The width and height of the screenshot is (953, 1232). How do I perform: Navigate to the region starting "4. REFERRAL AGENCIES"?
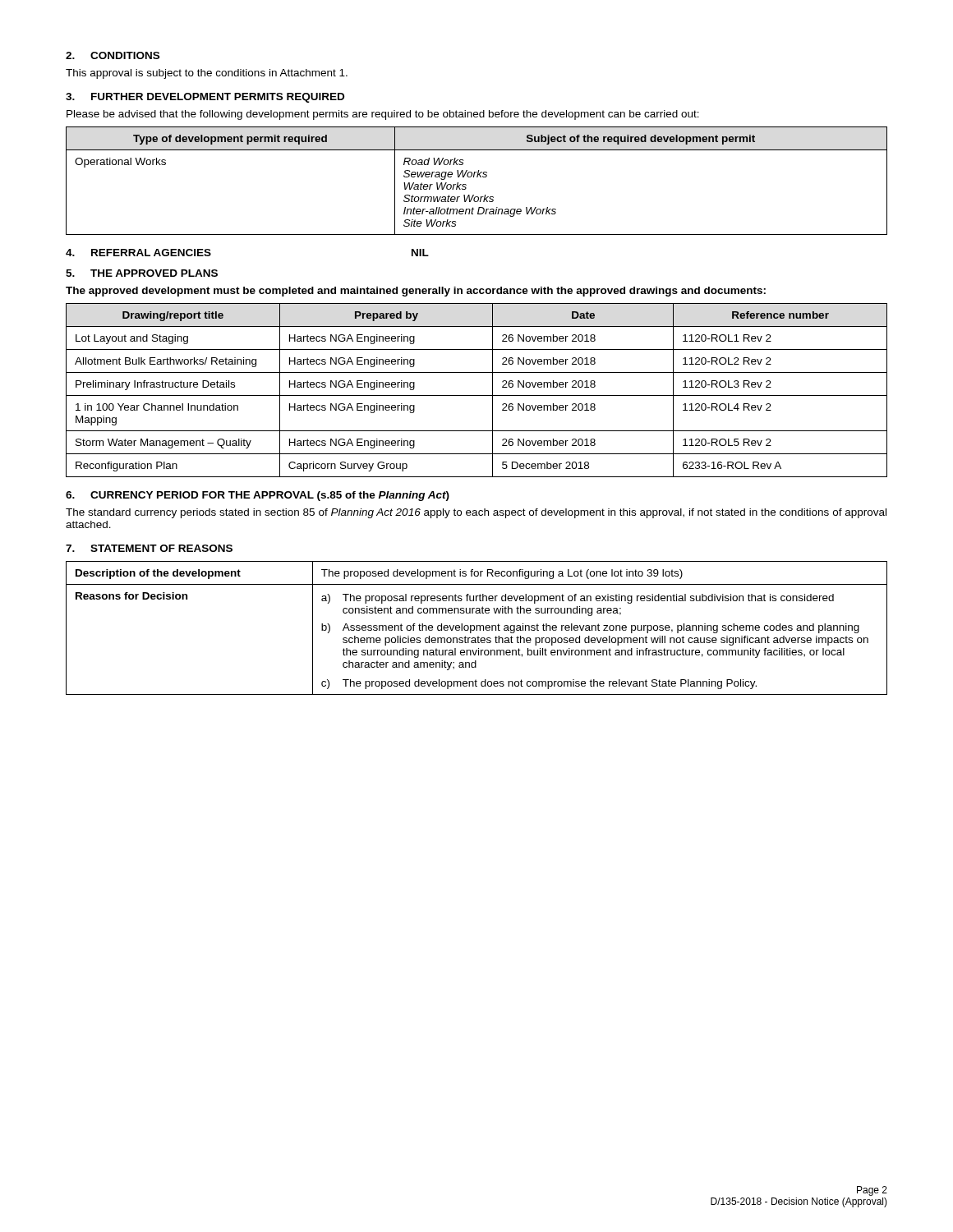(x=138, y=253)
